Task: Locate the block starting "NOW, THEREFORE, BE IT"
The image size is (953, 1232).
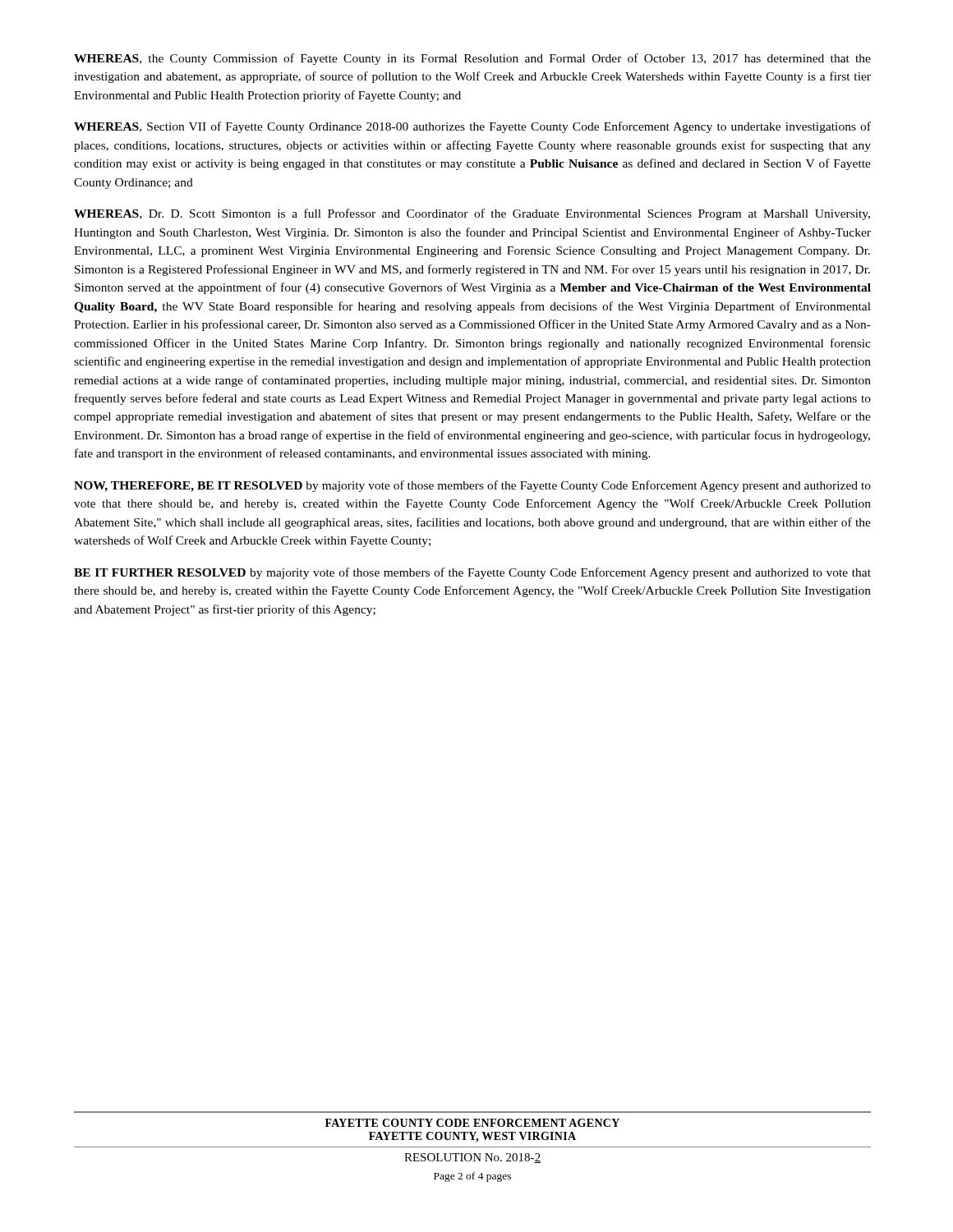Action: point(472,513)
